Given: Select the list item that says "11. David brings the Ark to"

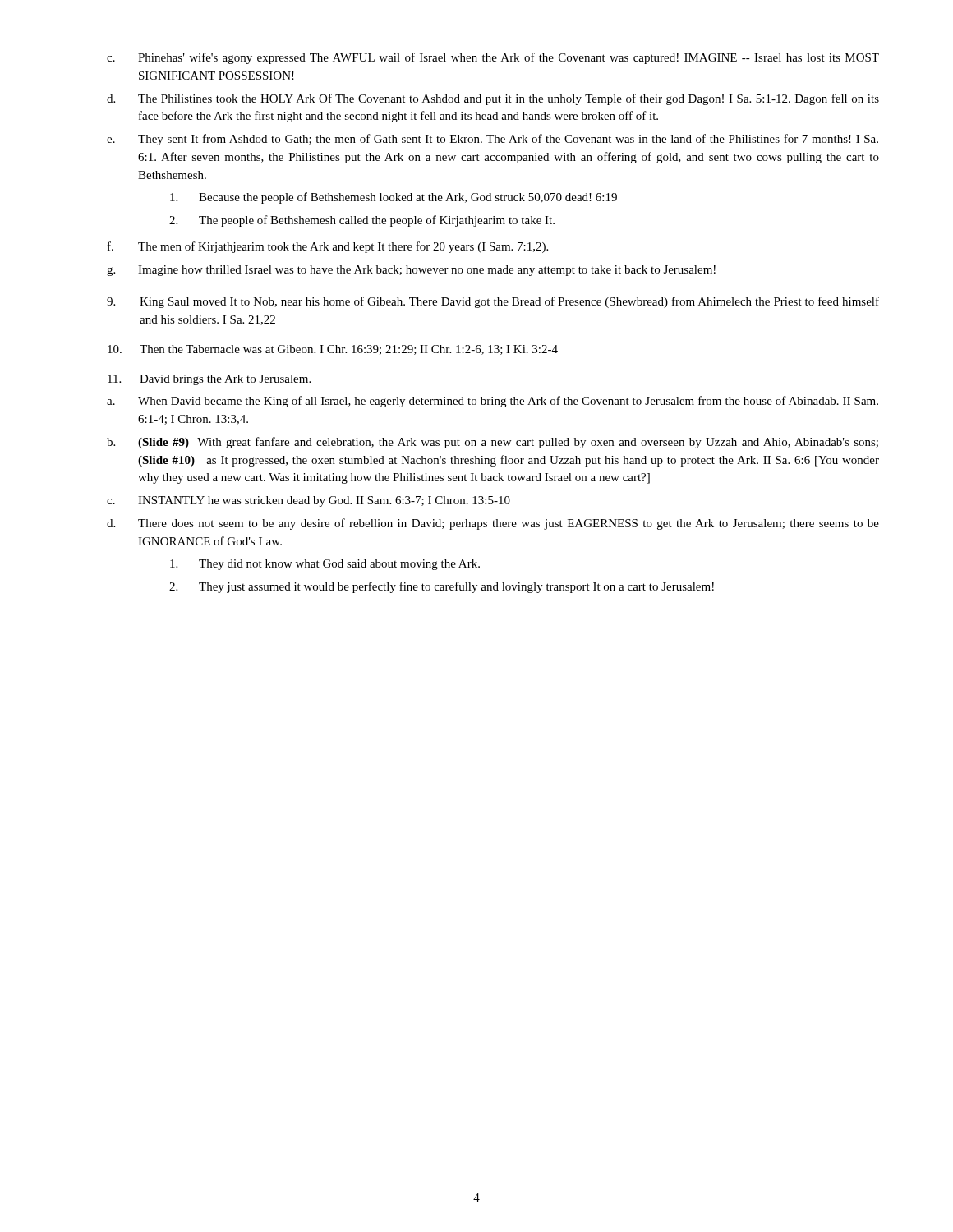Looking at the screenshot, I should [209, 380].
